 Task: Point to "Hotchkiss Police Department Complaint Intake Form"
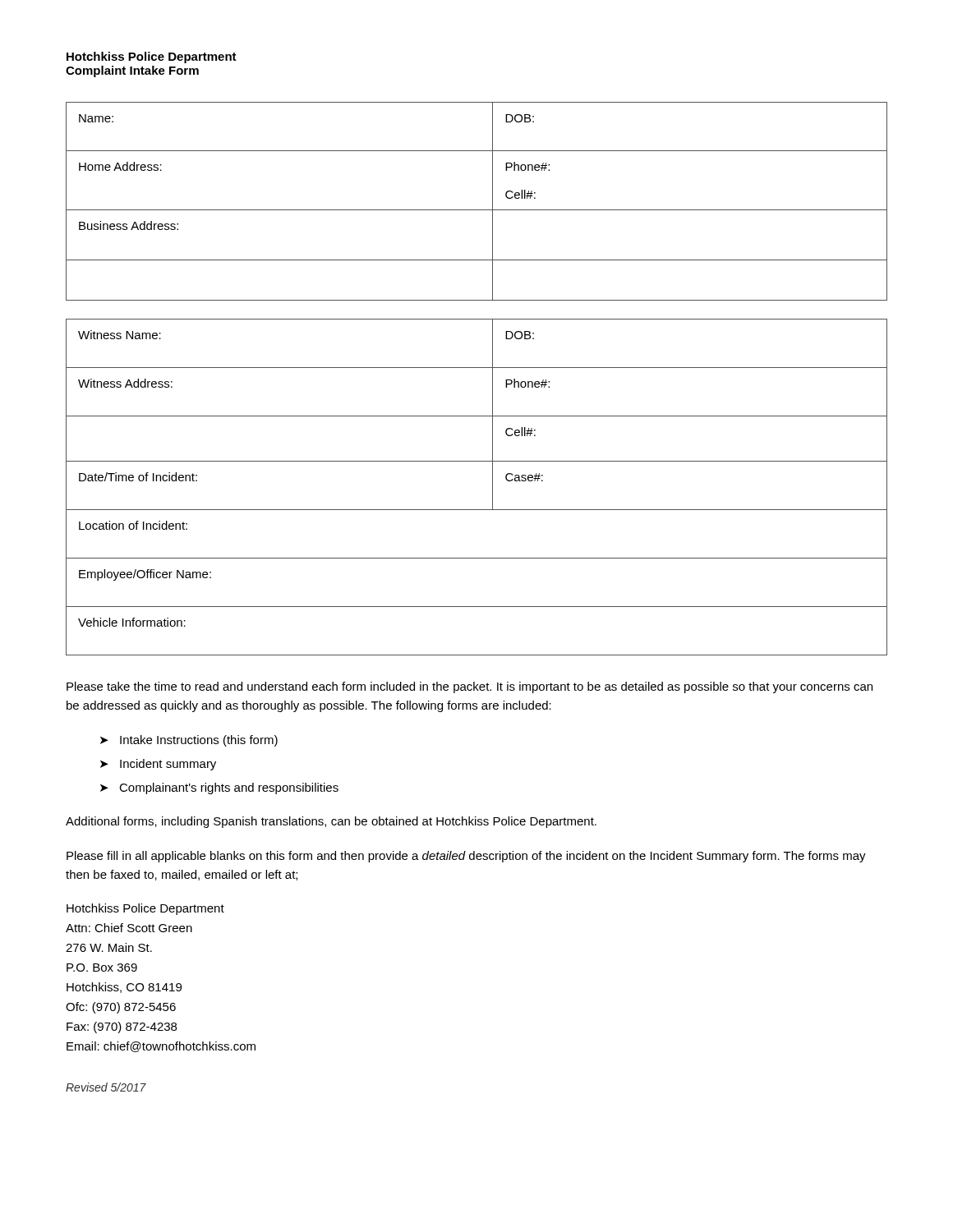tap(151, 63)
